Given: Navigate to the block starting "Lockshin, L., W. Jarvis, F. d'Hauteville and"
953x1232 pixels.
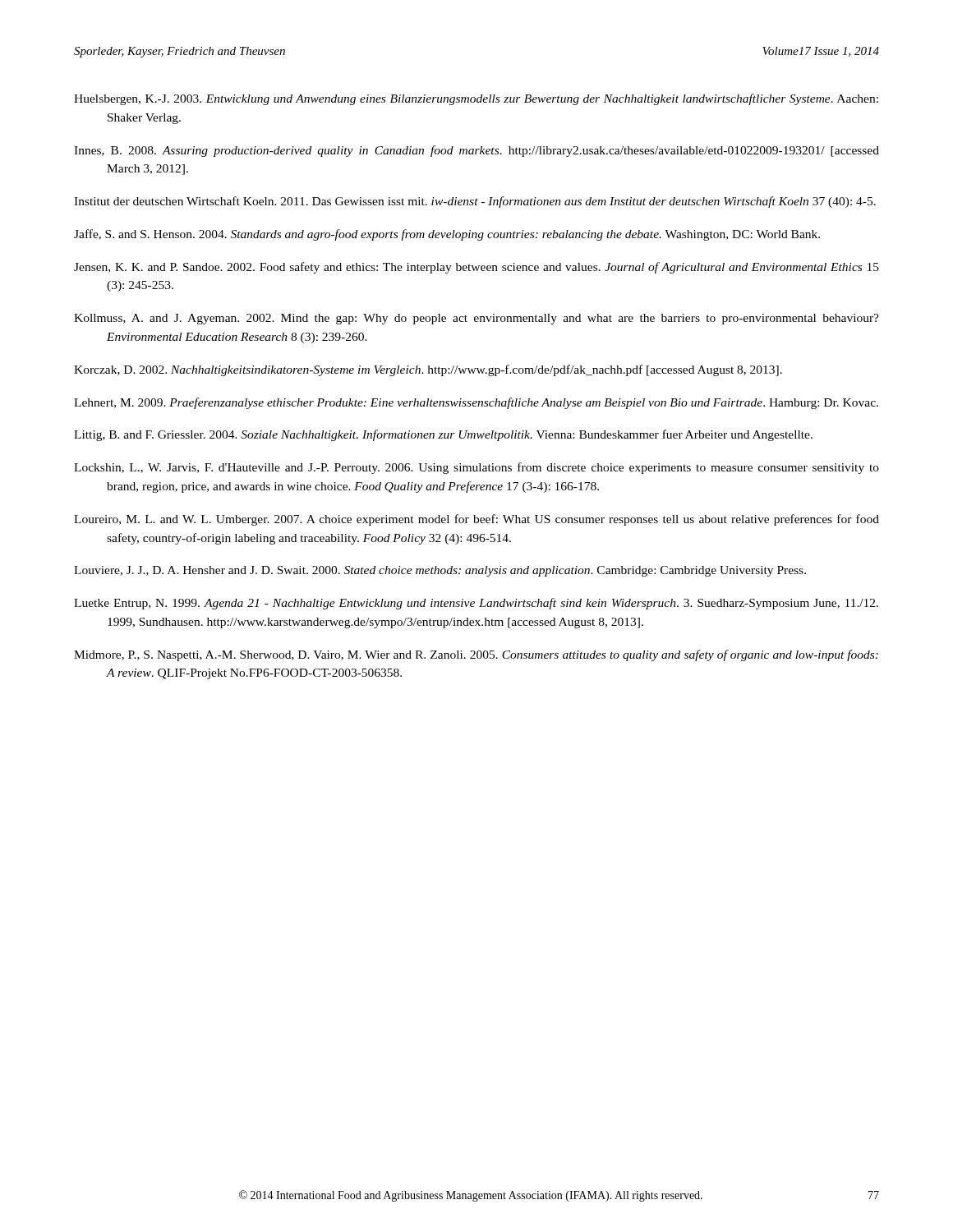Looking at the screenshot, I should click(476, 476).
